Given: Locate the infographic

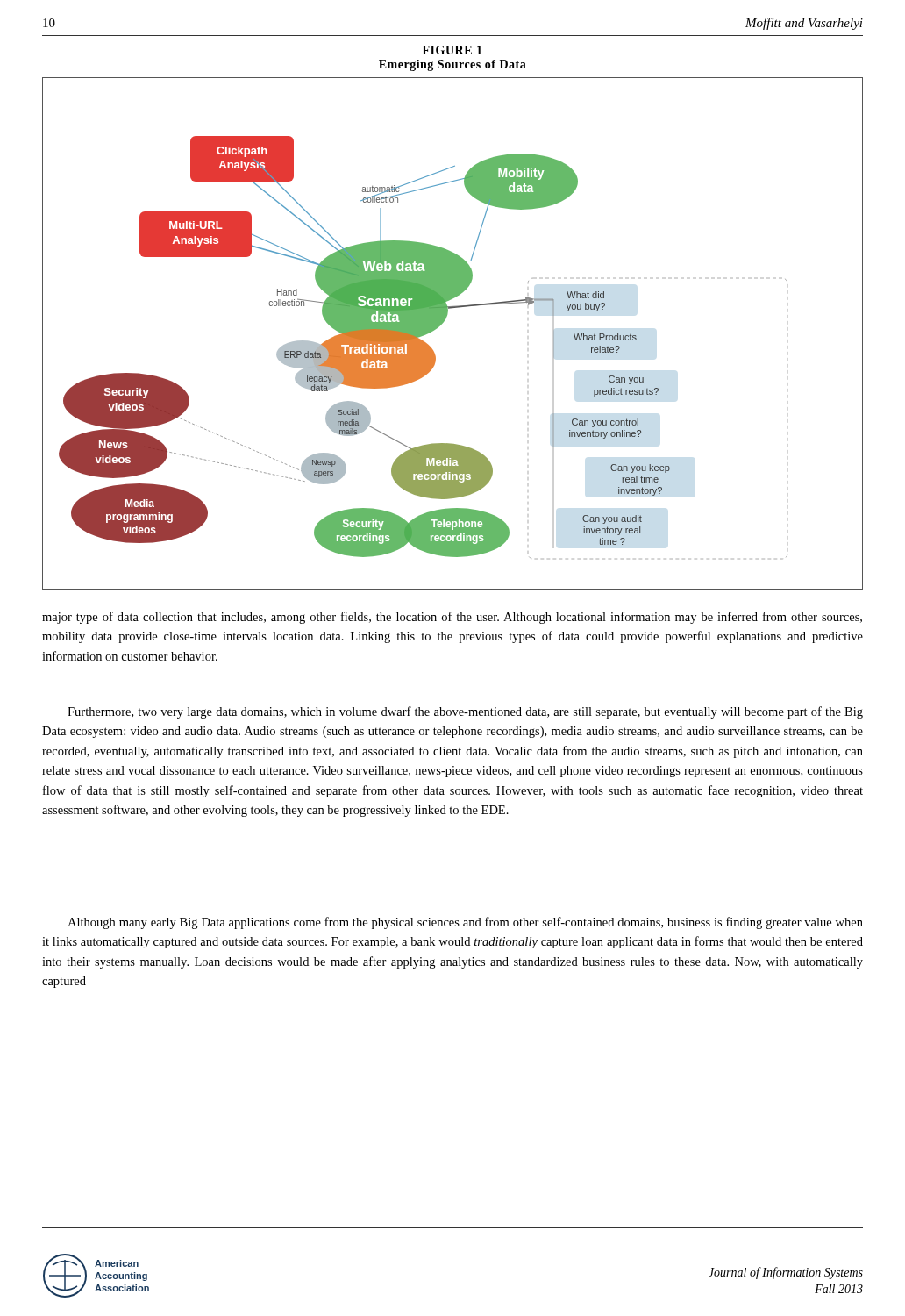Looking at the screenshot, I should click(x=452, y=333).
